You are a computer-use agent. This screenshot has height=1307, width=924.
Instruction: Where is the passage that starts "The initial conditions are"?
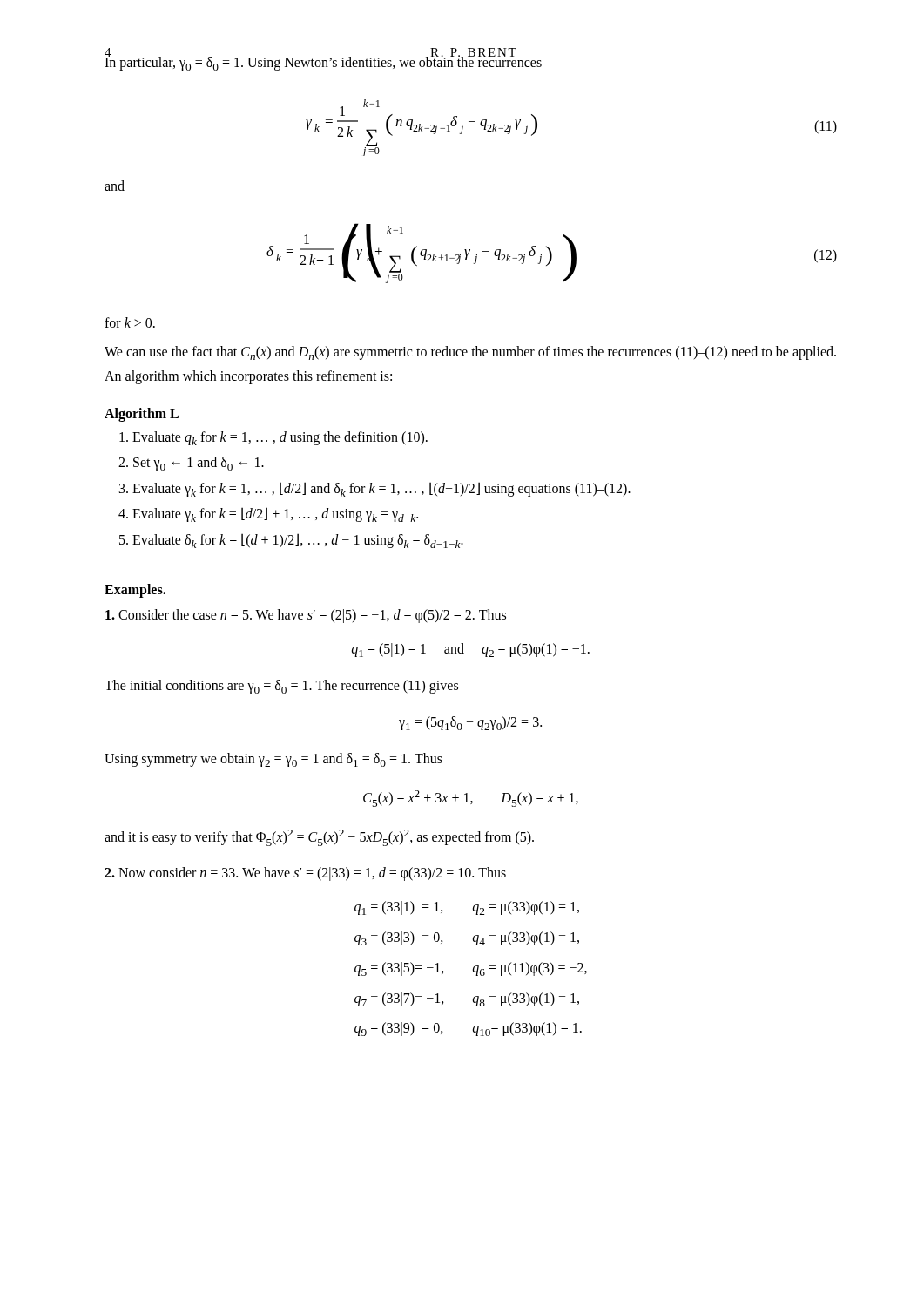click(281, 687)
